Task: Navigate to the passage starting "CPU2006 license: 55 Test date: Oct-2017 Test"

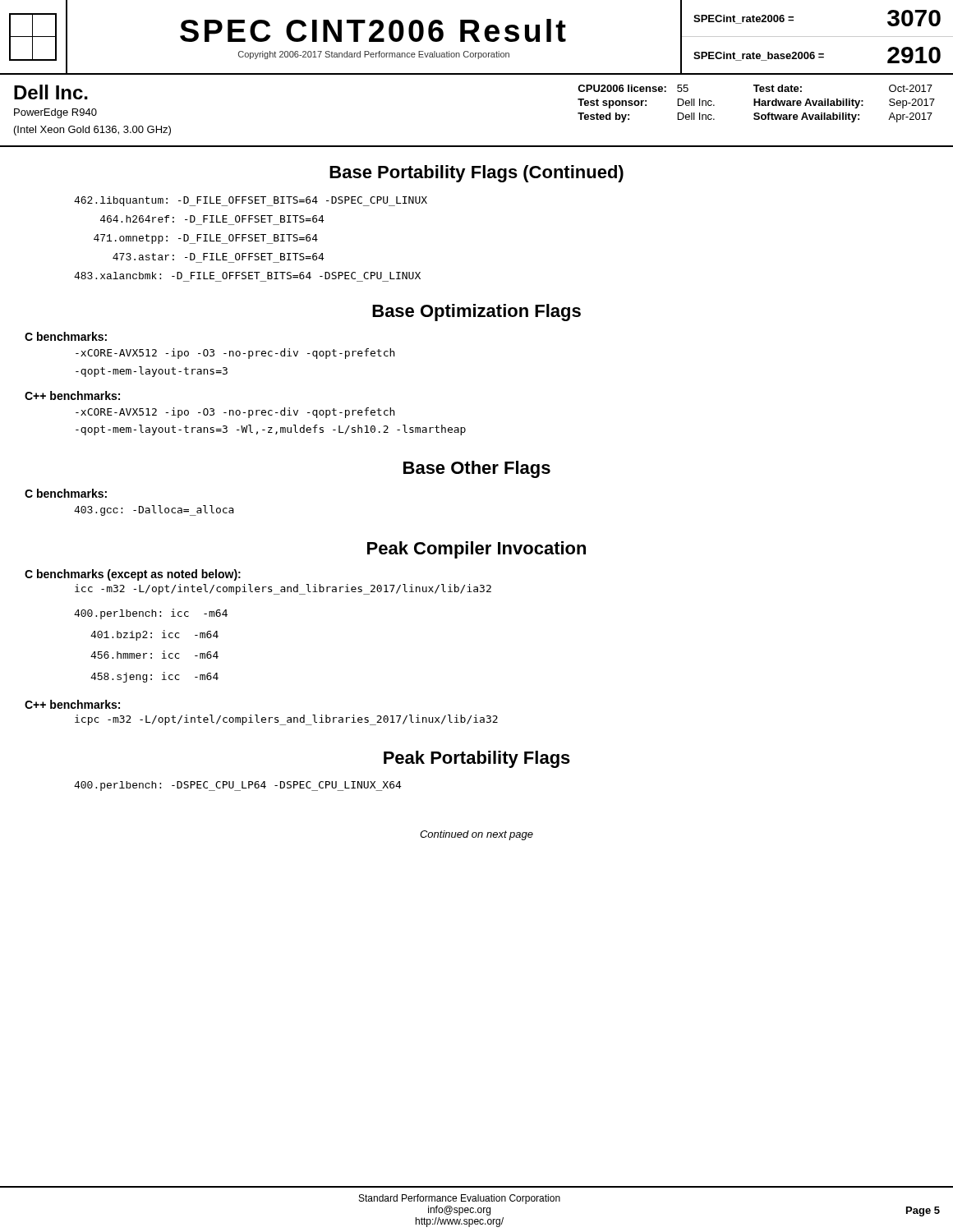Action: (x=756, y=102)
